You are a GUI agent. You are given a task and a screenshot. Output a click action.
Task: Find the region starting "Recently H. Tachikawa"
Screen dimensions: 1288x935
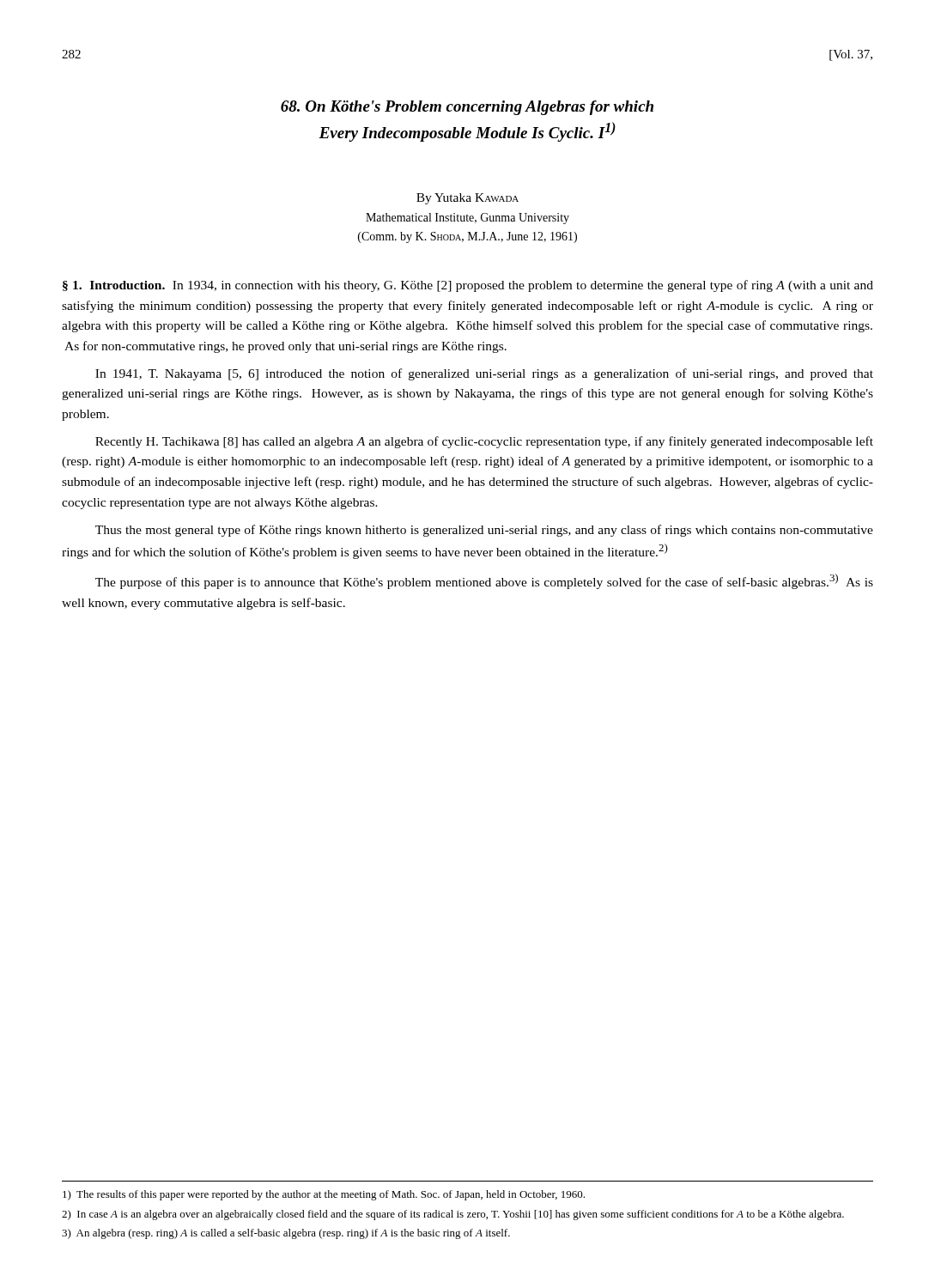[x=468, y=471]
